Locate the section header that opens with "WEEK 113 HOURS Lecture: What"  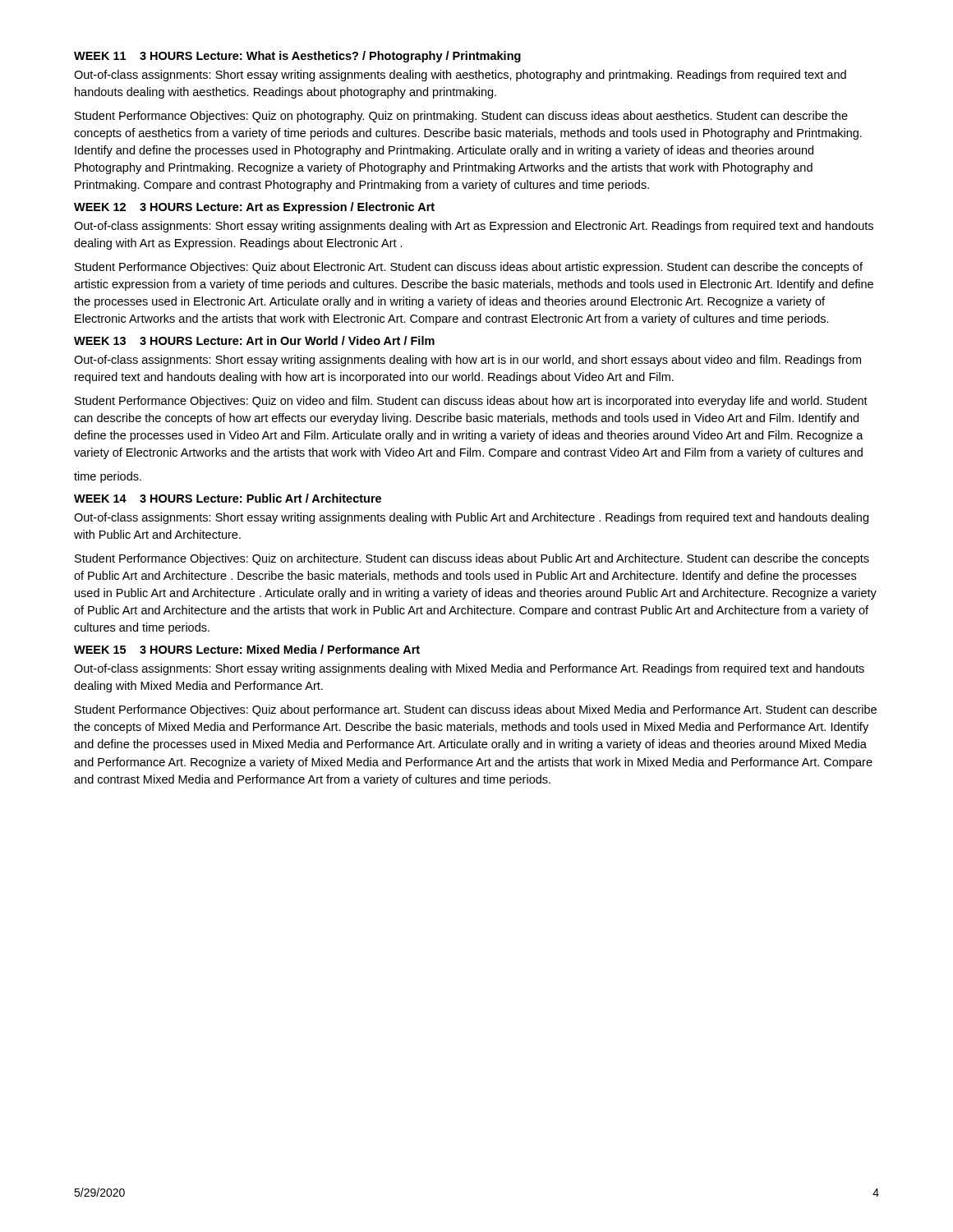coord(298,56)
